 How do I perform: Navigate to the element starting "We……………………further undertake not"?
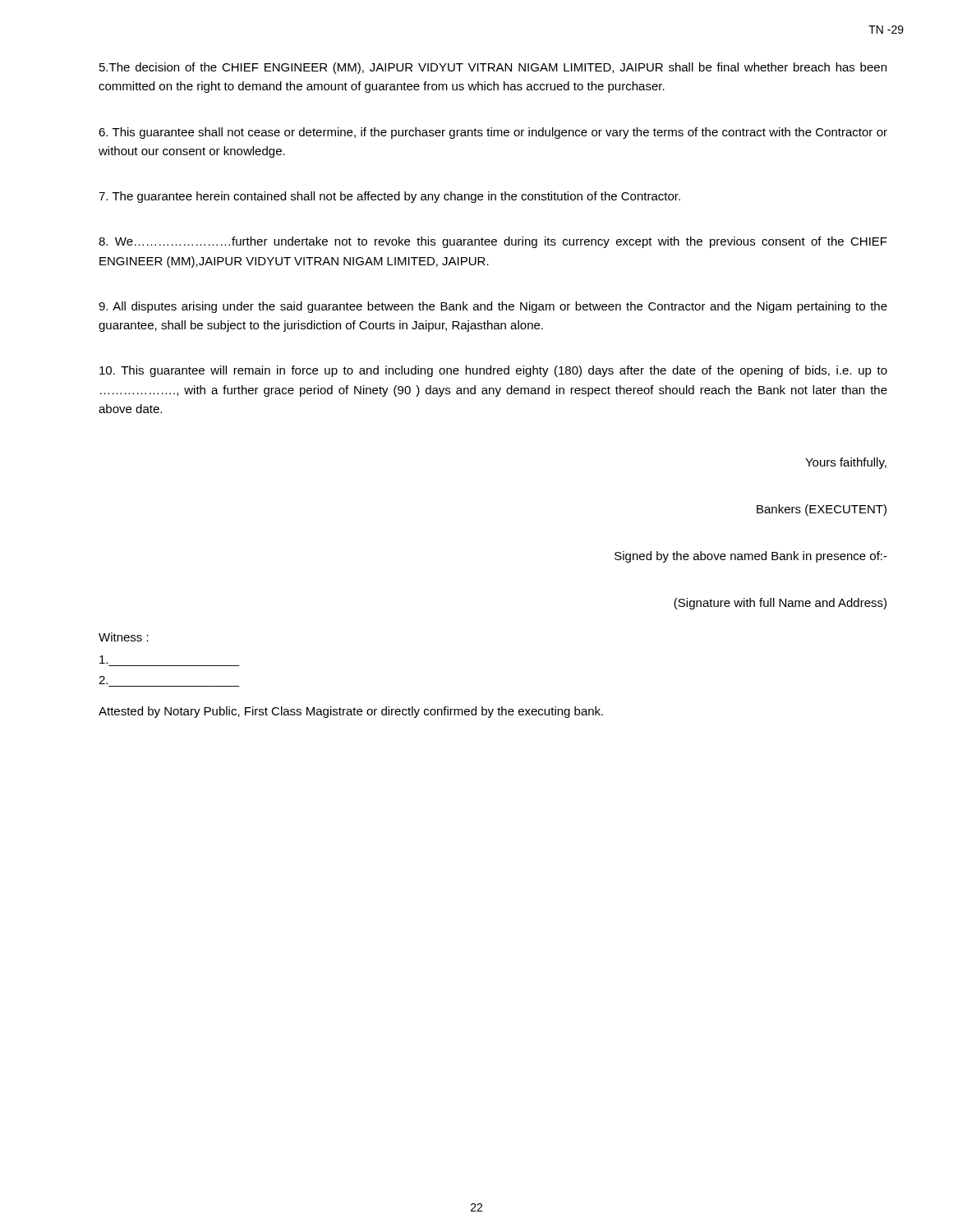[x=493, y=251]
